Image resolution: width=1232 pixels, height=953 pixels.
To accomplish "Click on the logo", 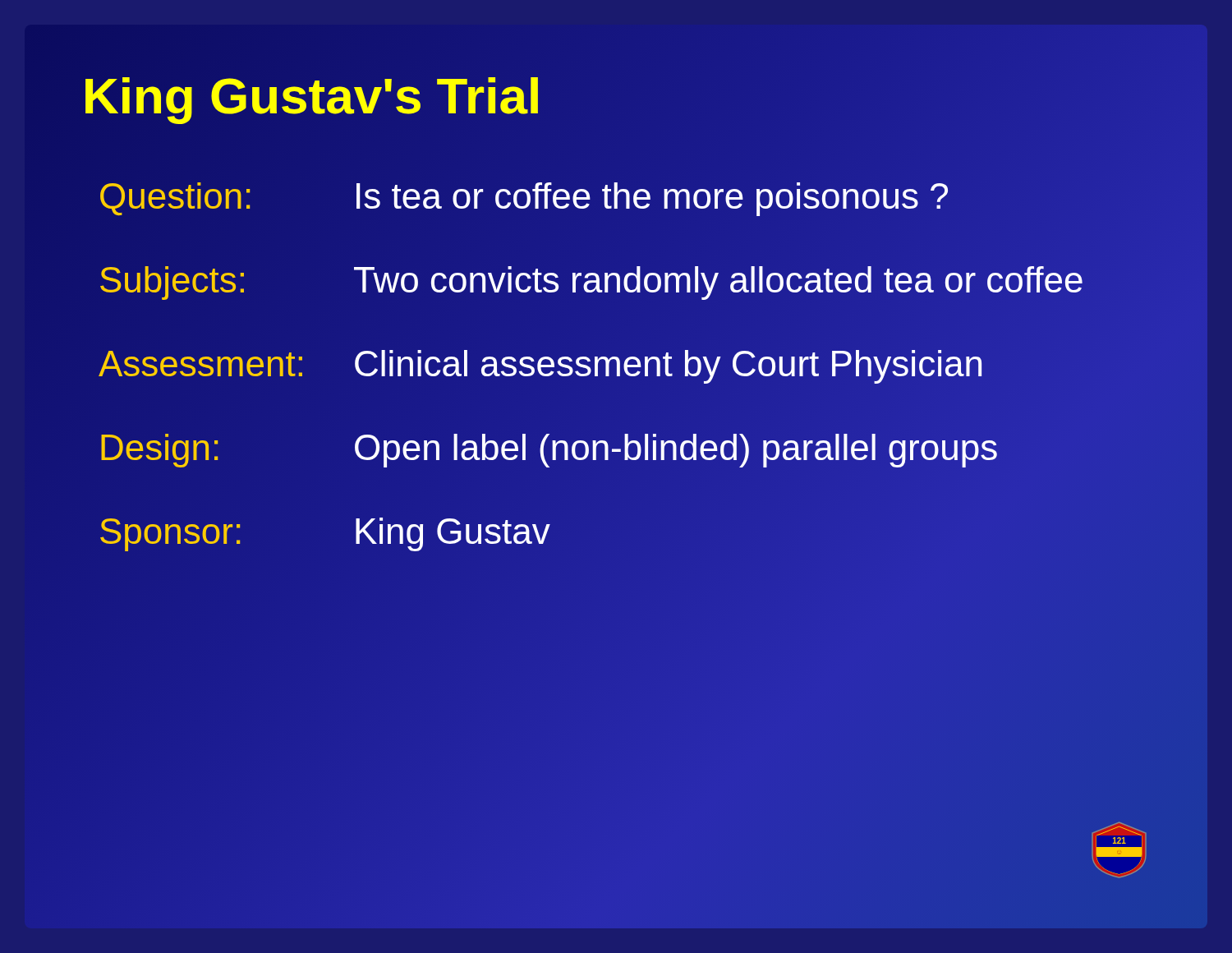I will pyautogui.click(x=1119, y=851).
